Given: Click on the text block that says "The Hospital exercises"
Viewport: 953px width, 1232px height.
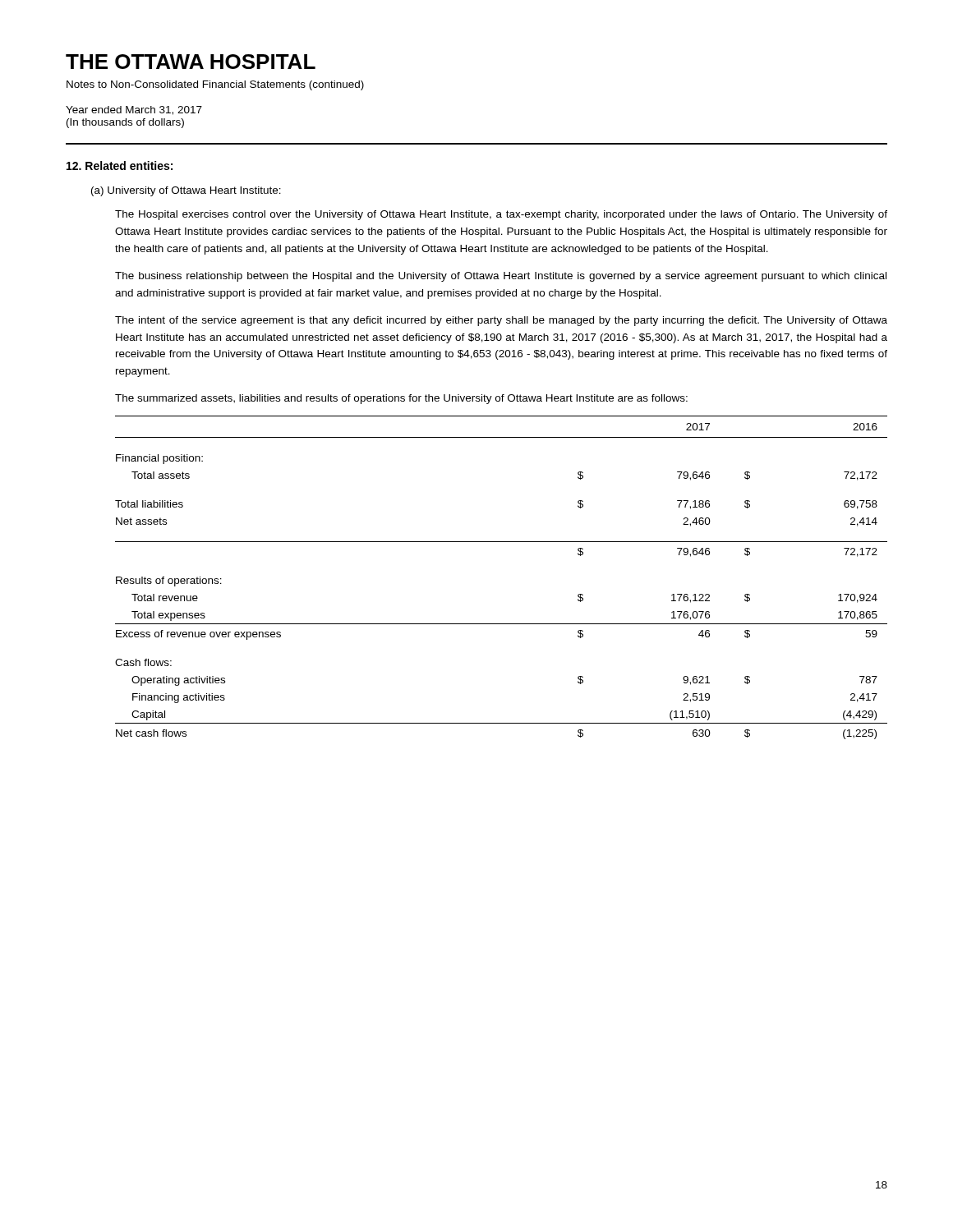Looking at the screenshot, I should tap(501, 231).
